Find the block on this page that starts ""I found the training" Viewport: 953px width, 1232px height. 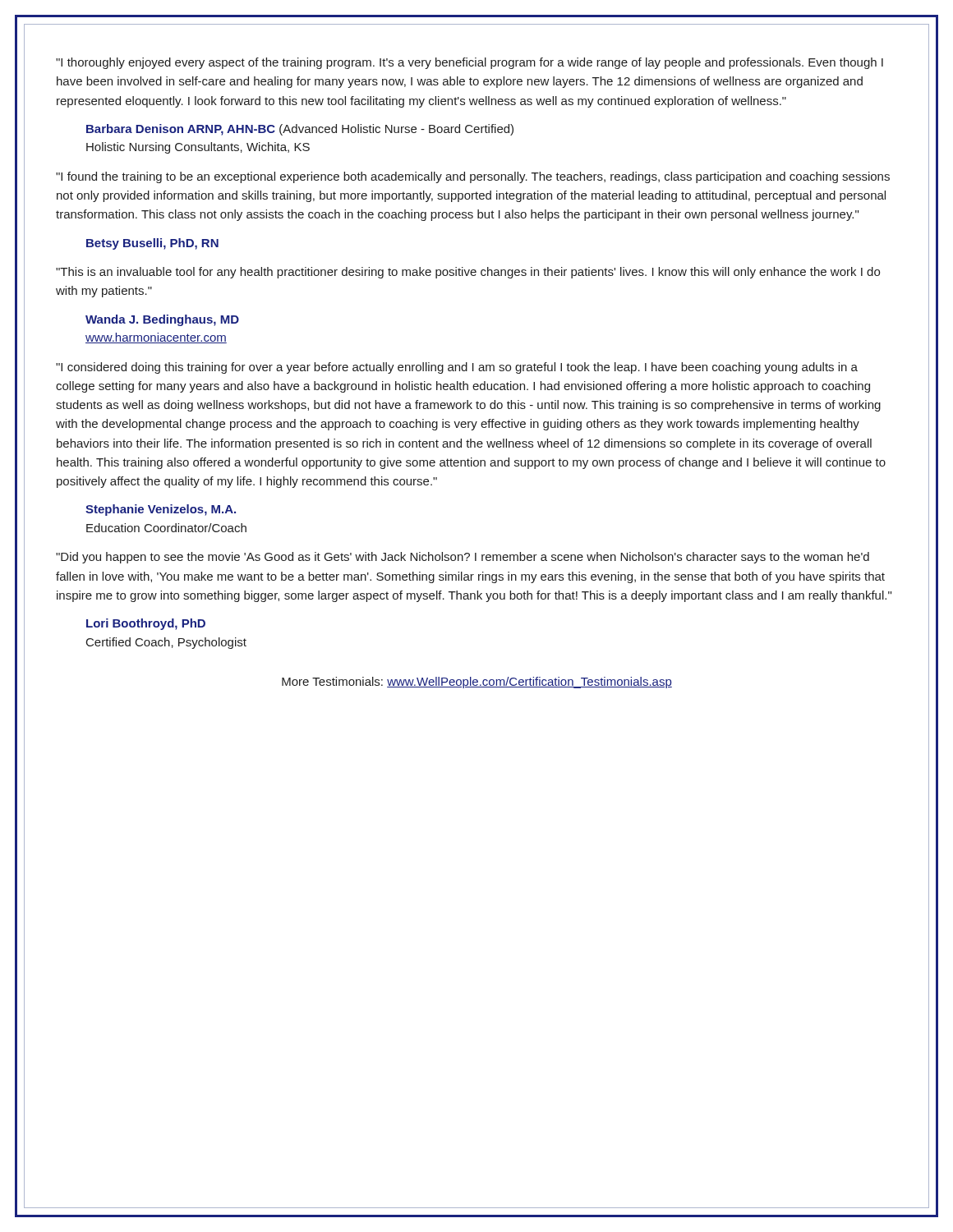click(x=473, y=195)
